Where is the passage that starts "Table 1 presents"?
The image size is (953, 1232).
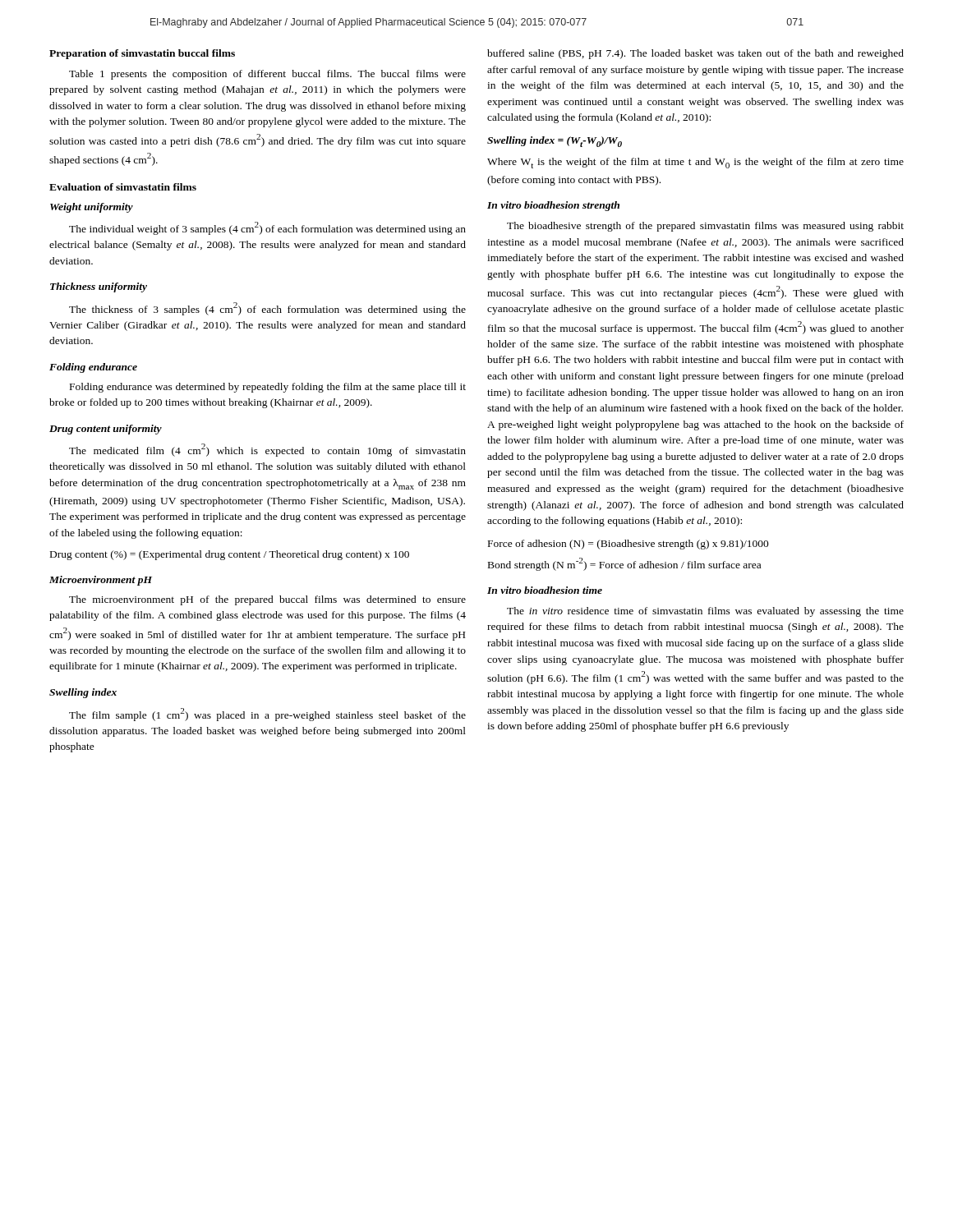258,116
